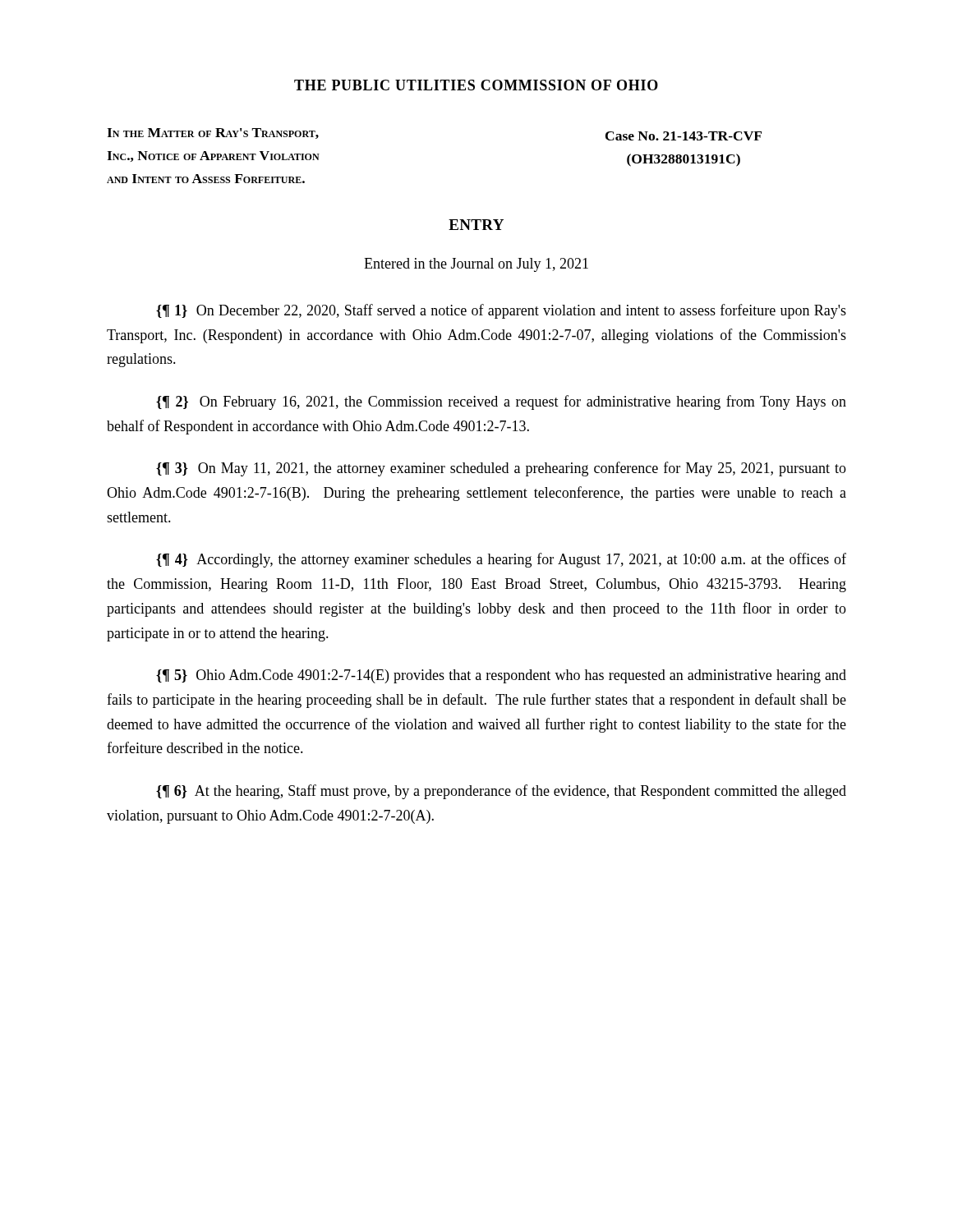Select the passage starting "{¶ 3} On"

(476, 493)
